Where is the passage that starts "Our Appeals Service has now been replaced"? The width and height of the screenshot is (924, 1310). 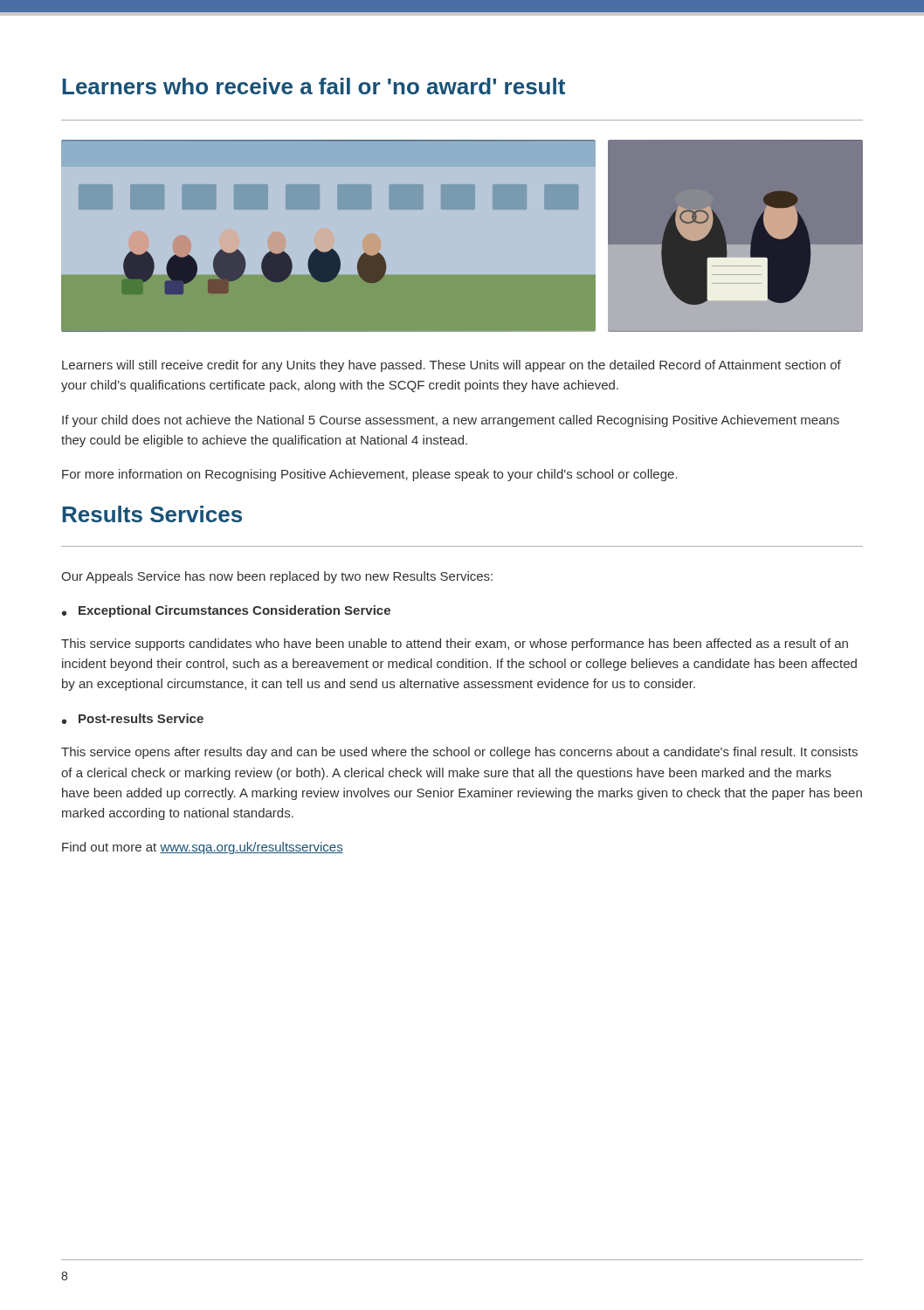(x=277, y=576)
